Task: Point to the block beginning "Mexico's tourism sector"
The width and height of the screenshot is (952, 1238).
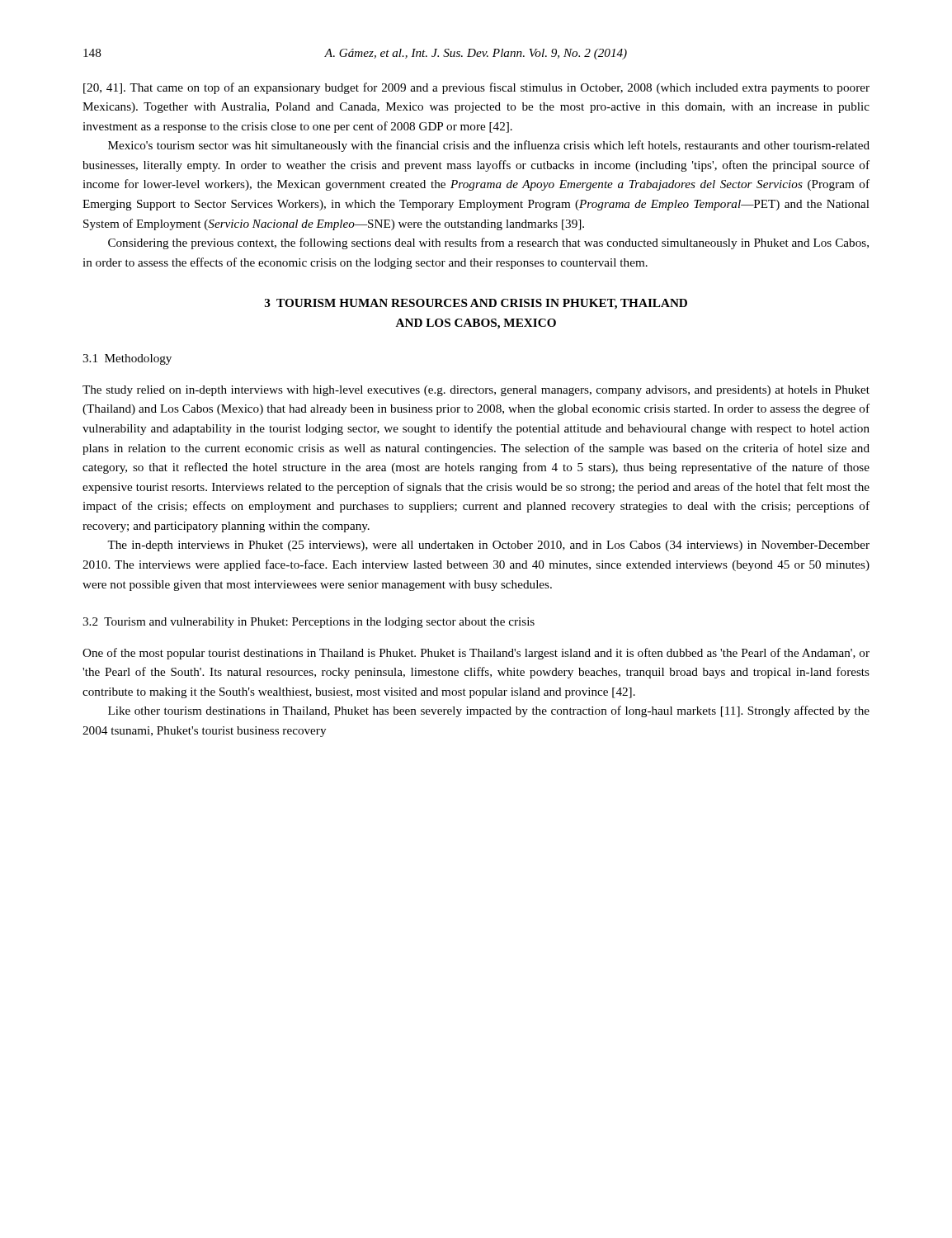Action: pyautogui.click(x=476, y=184)
